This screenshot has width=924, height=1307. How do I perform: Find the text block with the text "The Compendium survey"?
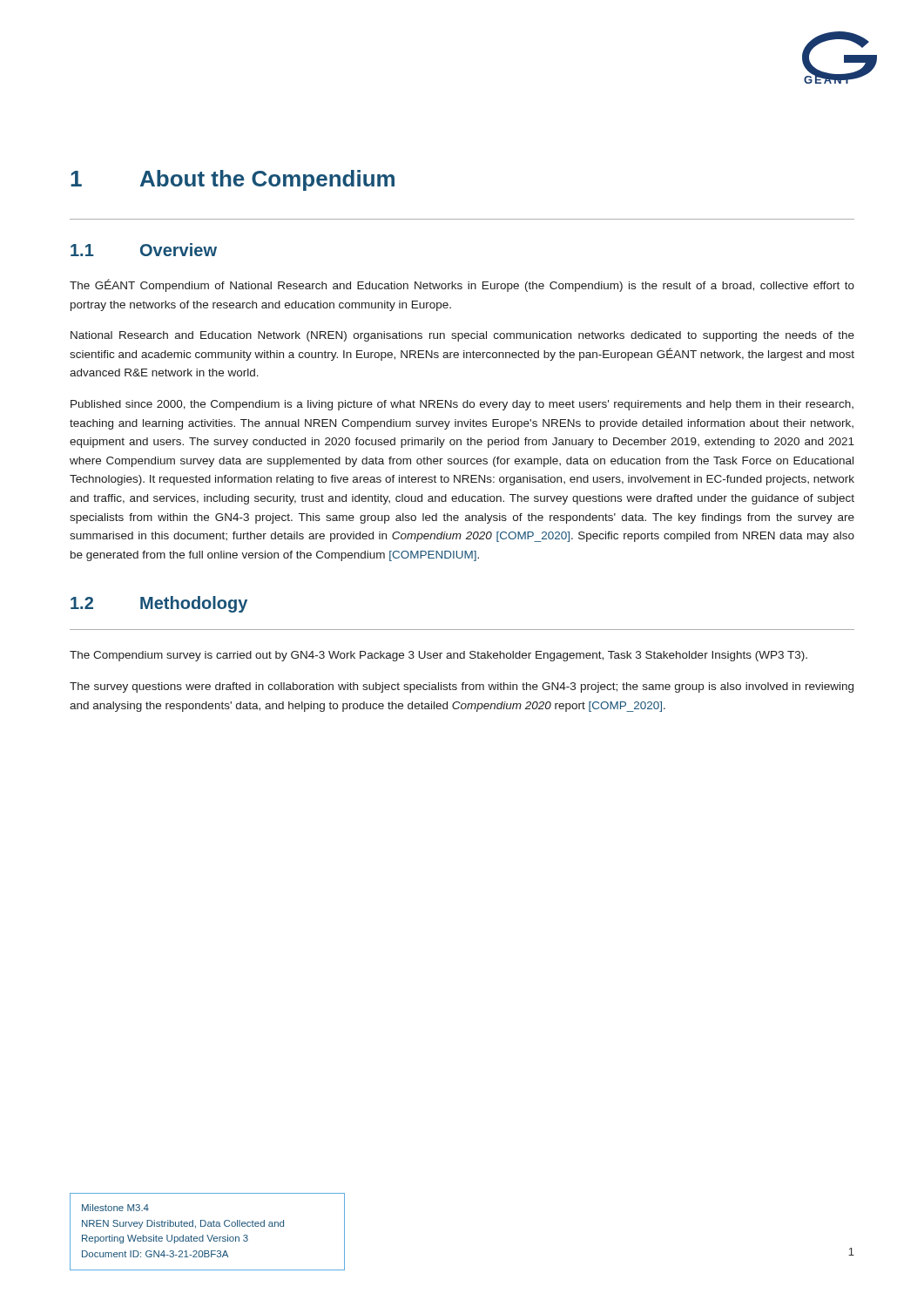(x=439, y=655)
